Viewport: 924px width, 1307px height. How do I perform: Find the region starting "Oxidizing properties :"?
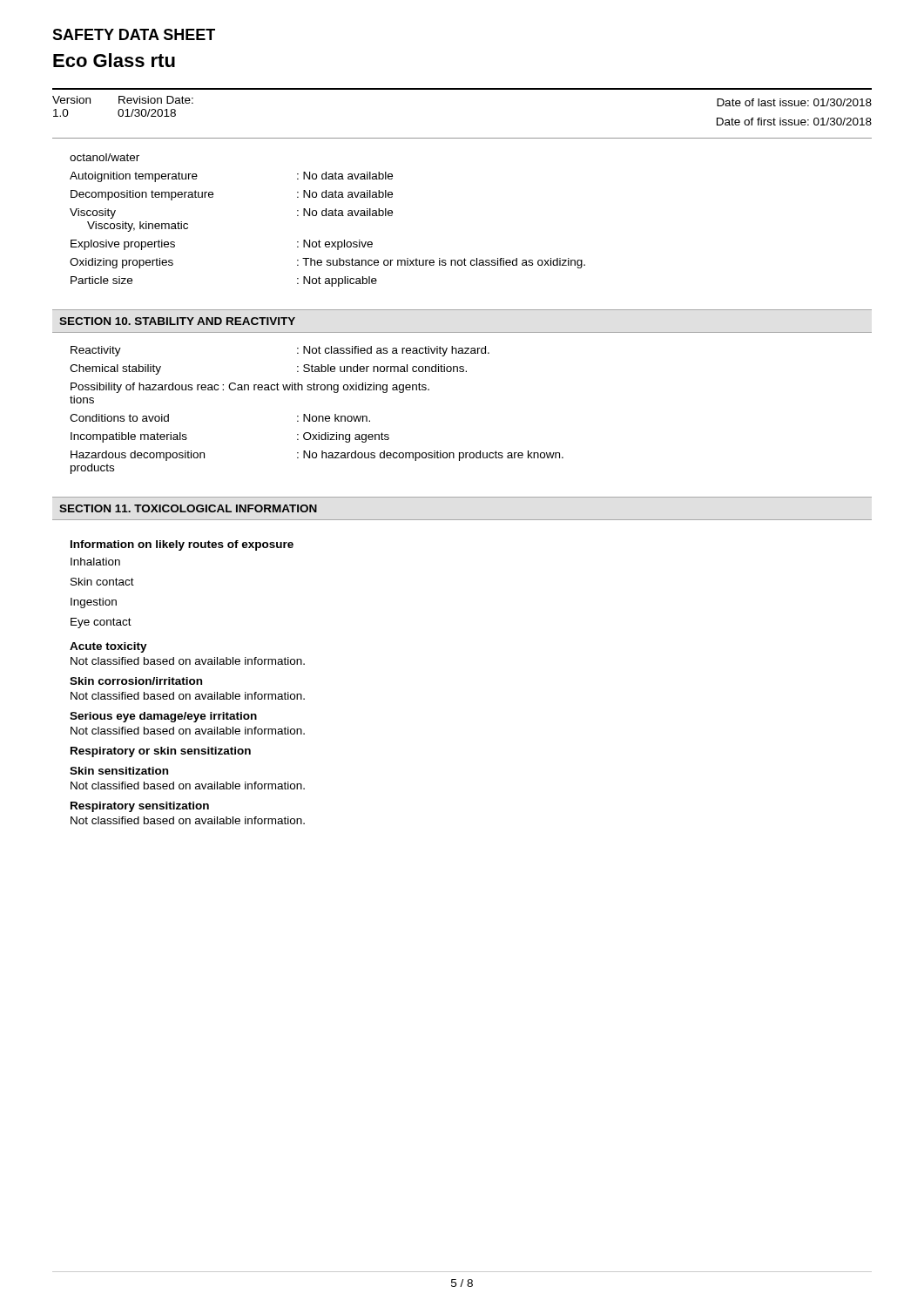click(471, 262)
